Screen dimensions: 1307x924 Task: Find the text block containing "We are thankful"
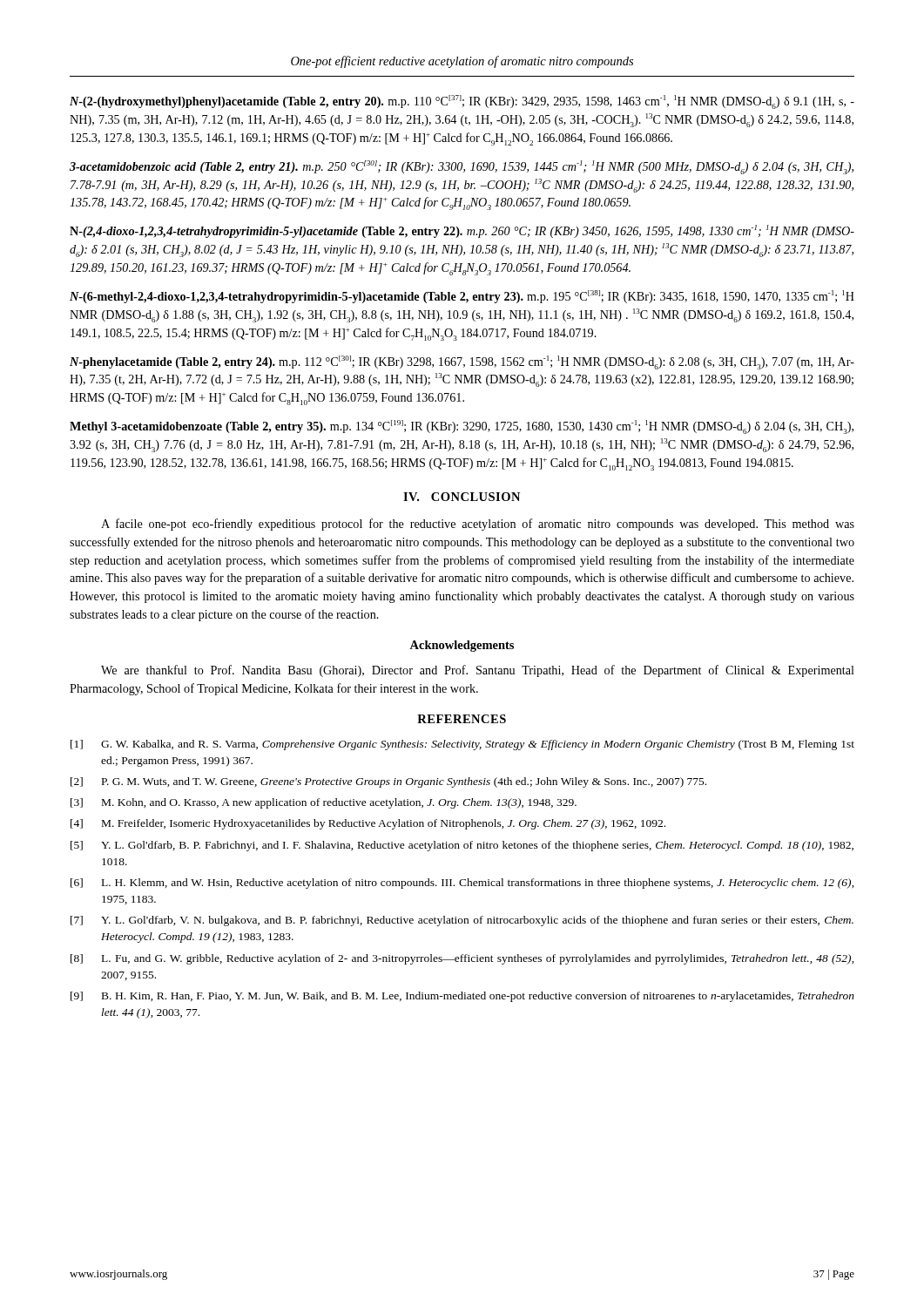462,680
